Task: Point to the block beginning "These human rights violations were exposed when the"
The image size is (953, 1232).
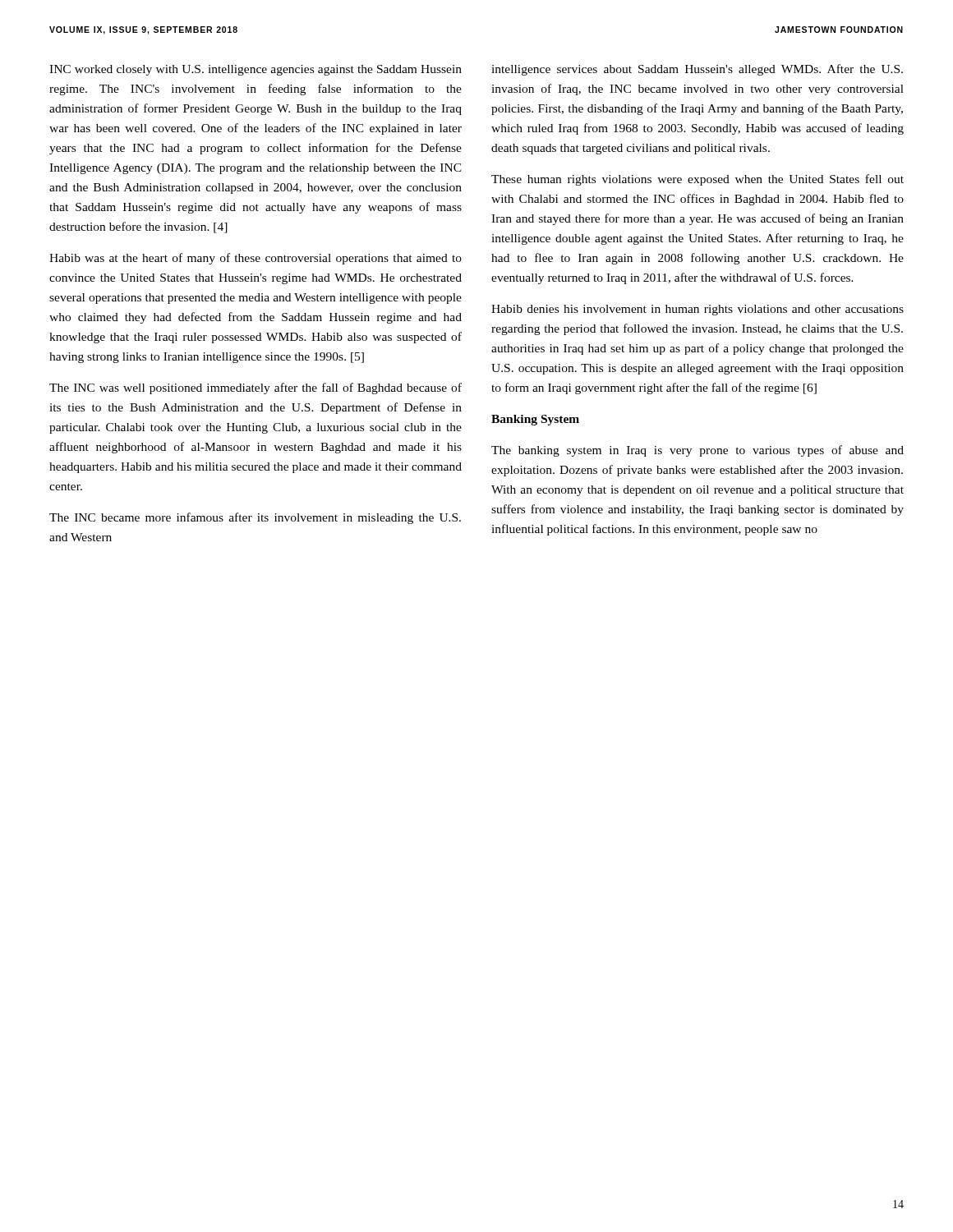Action: pyautogui.click(x=698, y=228)
